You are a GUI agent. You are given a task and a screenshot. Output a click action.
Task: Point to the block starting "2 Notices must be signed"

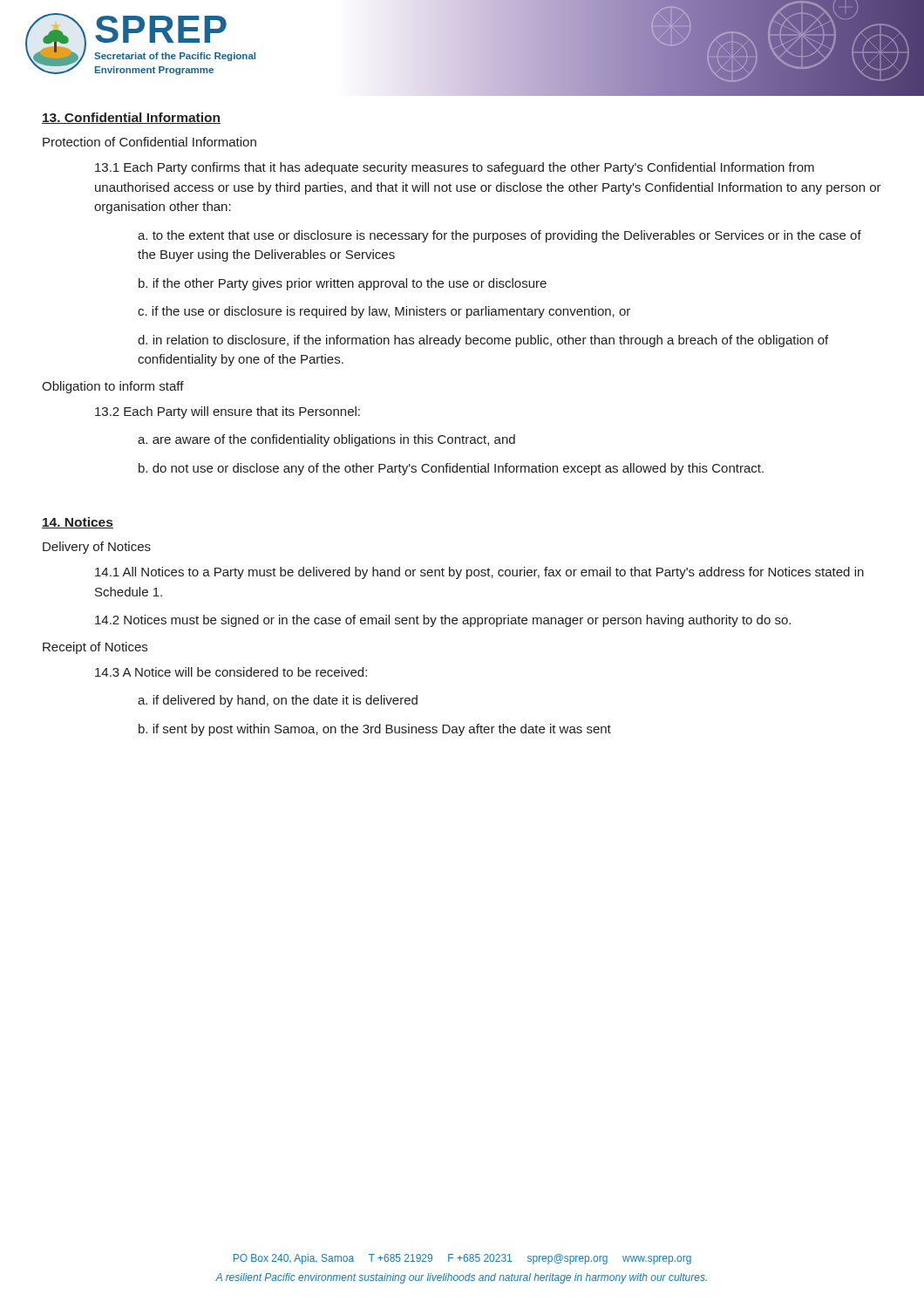pos(443,620)
